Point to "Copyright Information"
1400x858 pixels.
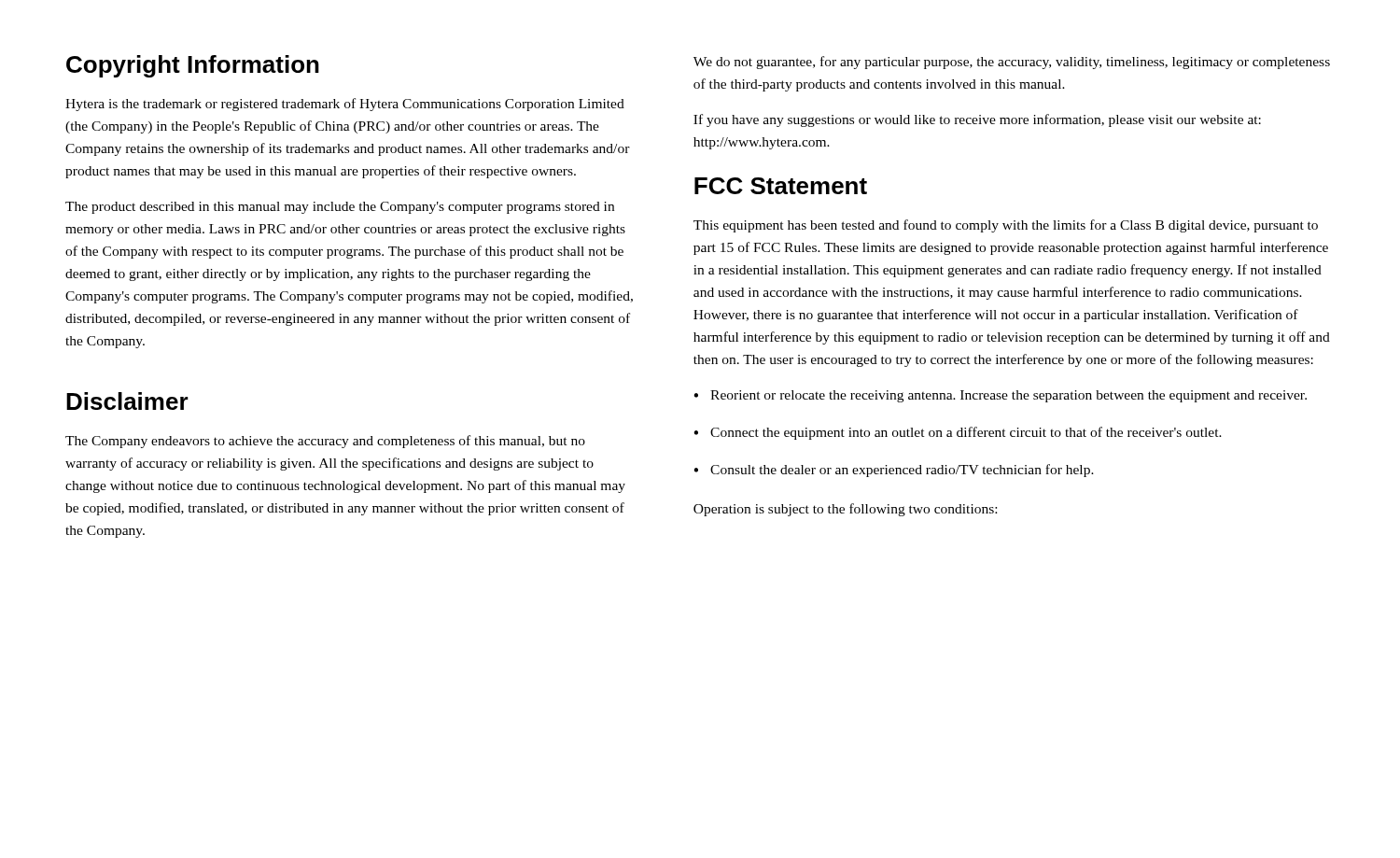pos(193,66)
